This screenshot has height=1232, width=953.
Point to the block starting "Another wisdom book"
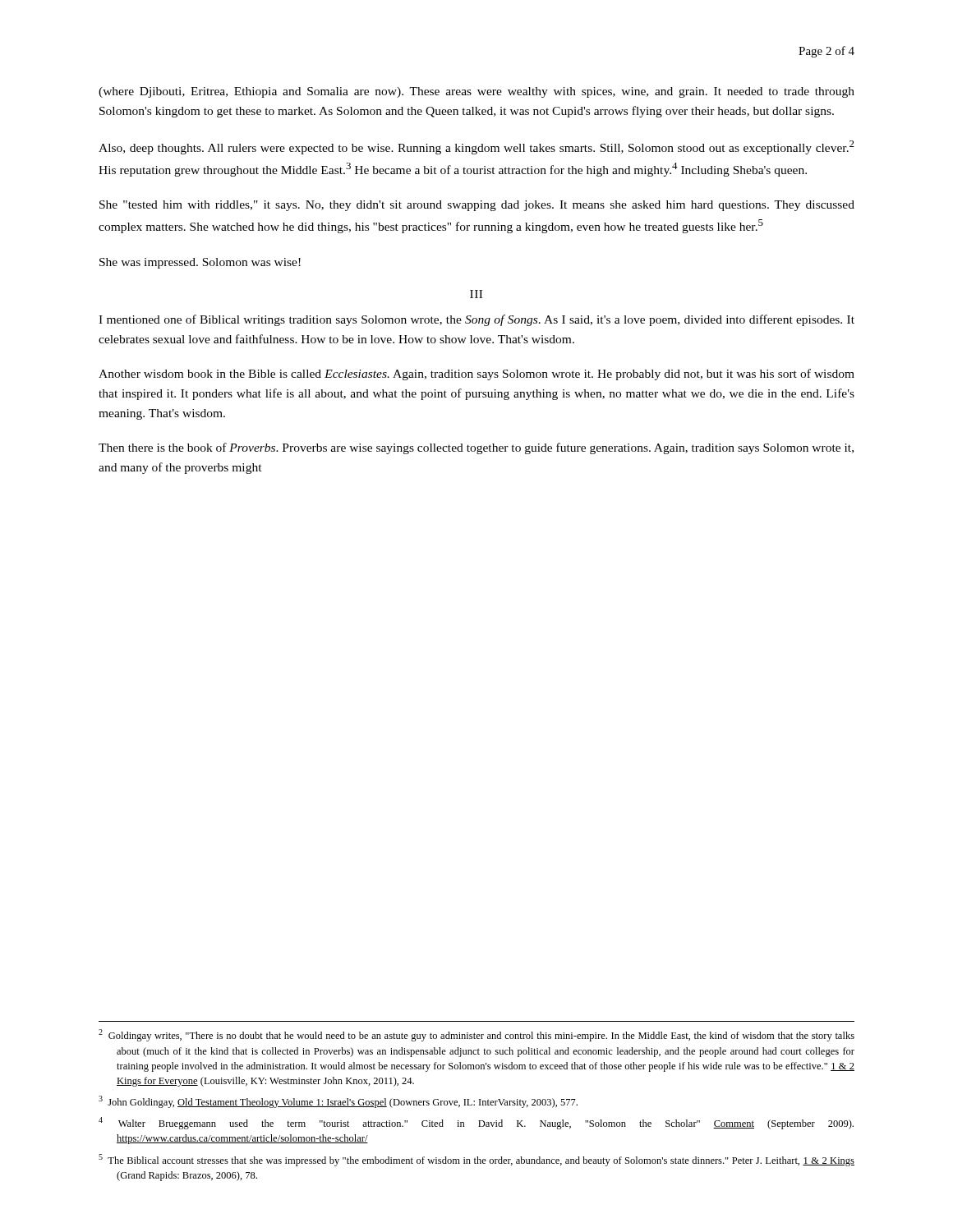(476, 393)
